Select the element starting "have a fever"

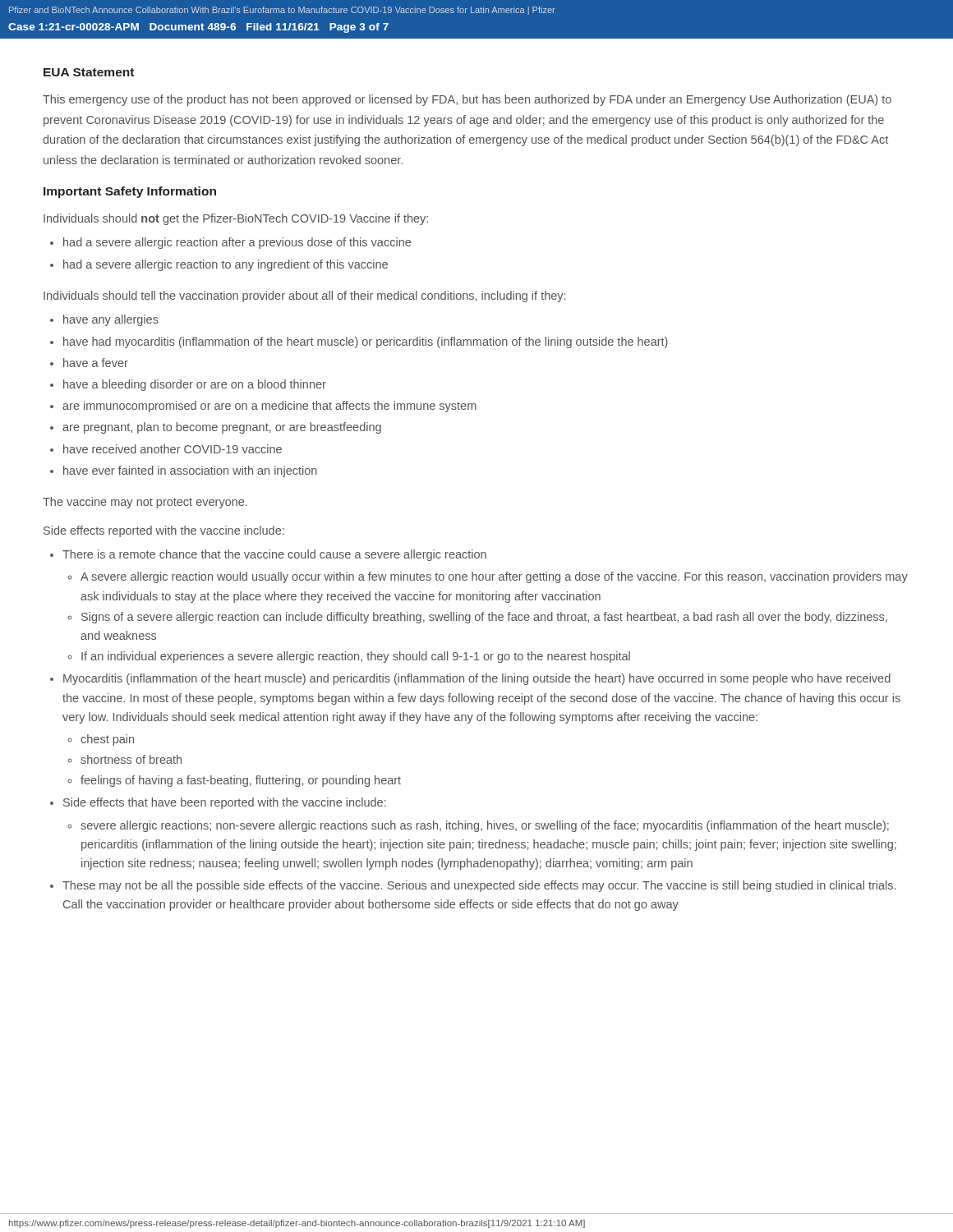click(x=95, y=363)
